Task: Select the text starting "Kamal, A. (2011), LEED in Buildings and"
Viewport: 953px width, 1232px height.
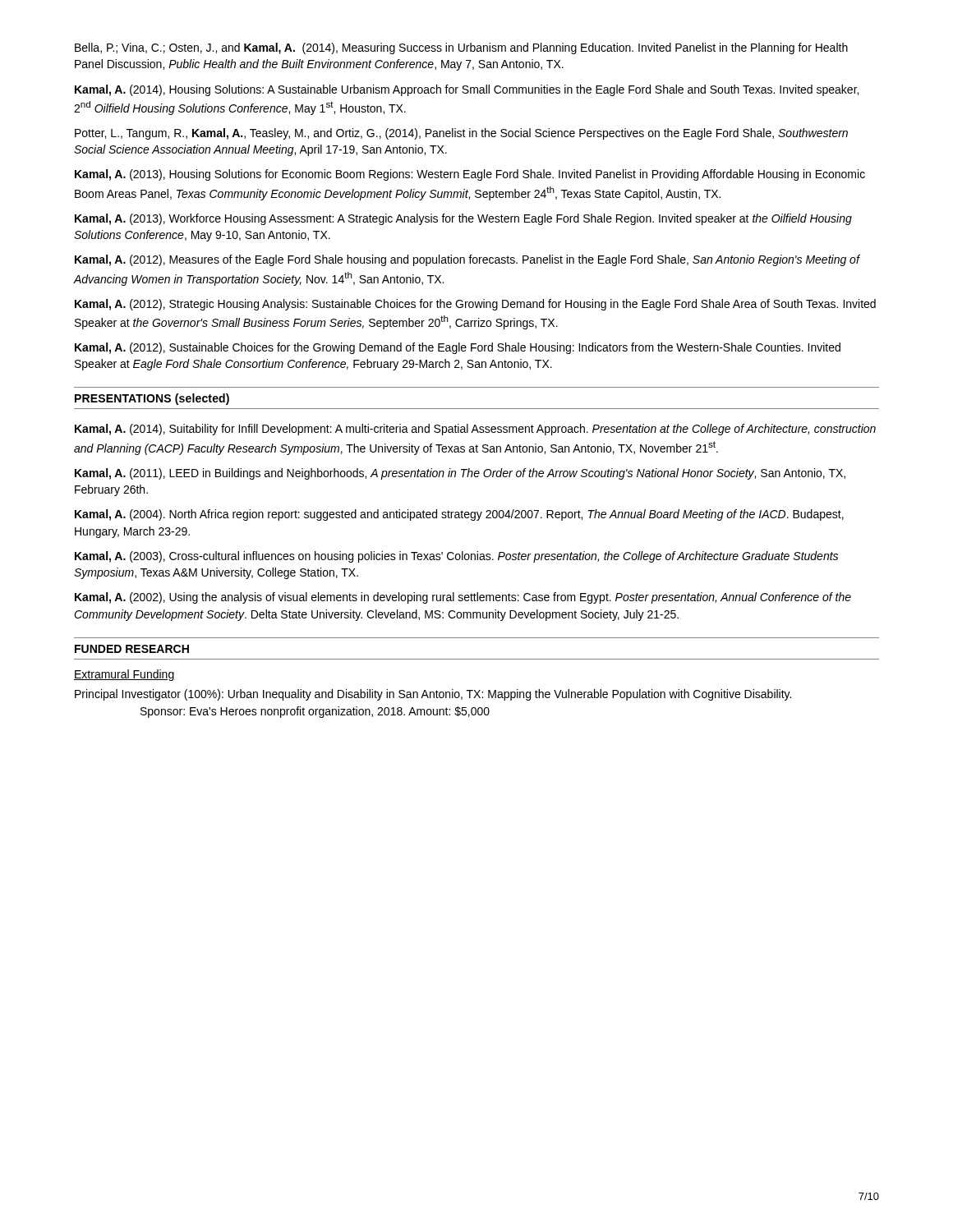Action: [x=476, y=481]
